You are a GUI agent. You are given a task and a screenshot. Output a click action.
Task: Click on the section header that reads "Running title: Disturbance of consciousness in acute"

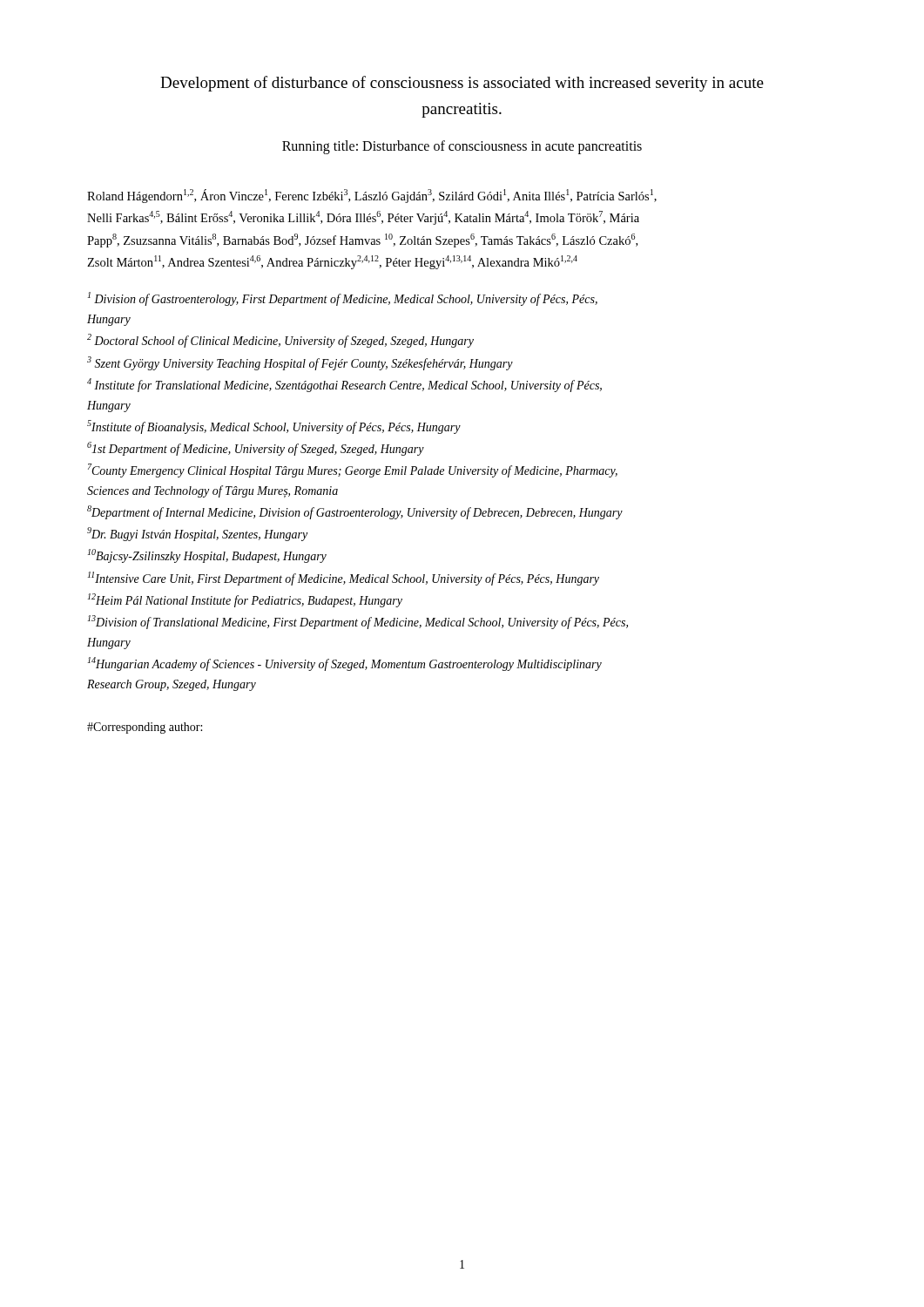coord(462,146)
